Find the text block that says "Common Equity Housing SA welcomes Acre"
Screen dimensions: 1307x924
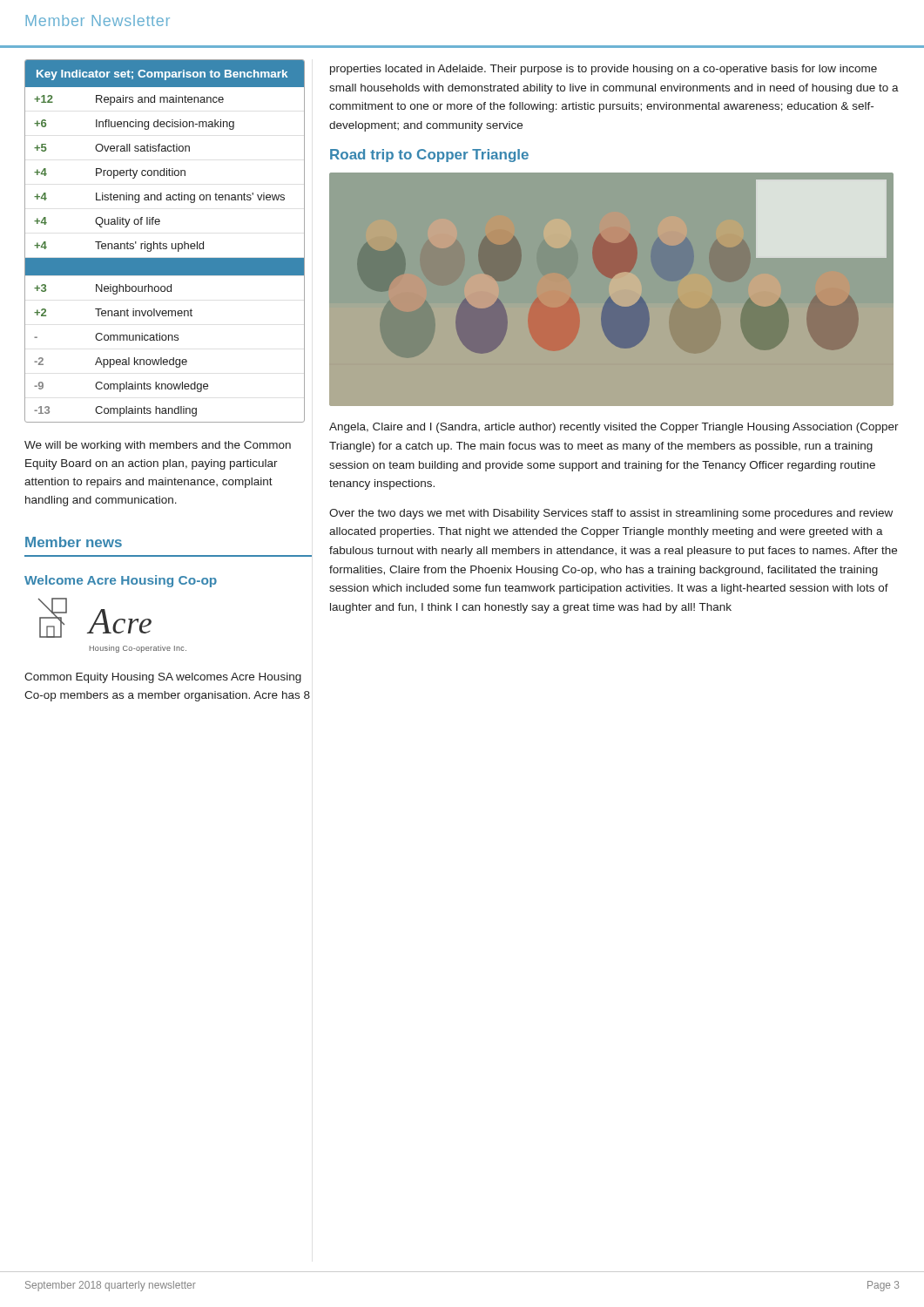point(167,685)
